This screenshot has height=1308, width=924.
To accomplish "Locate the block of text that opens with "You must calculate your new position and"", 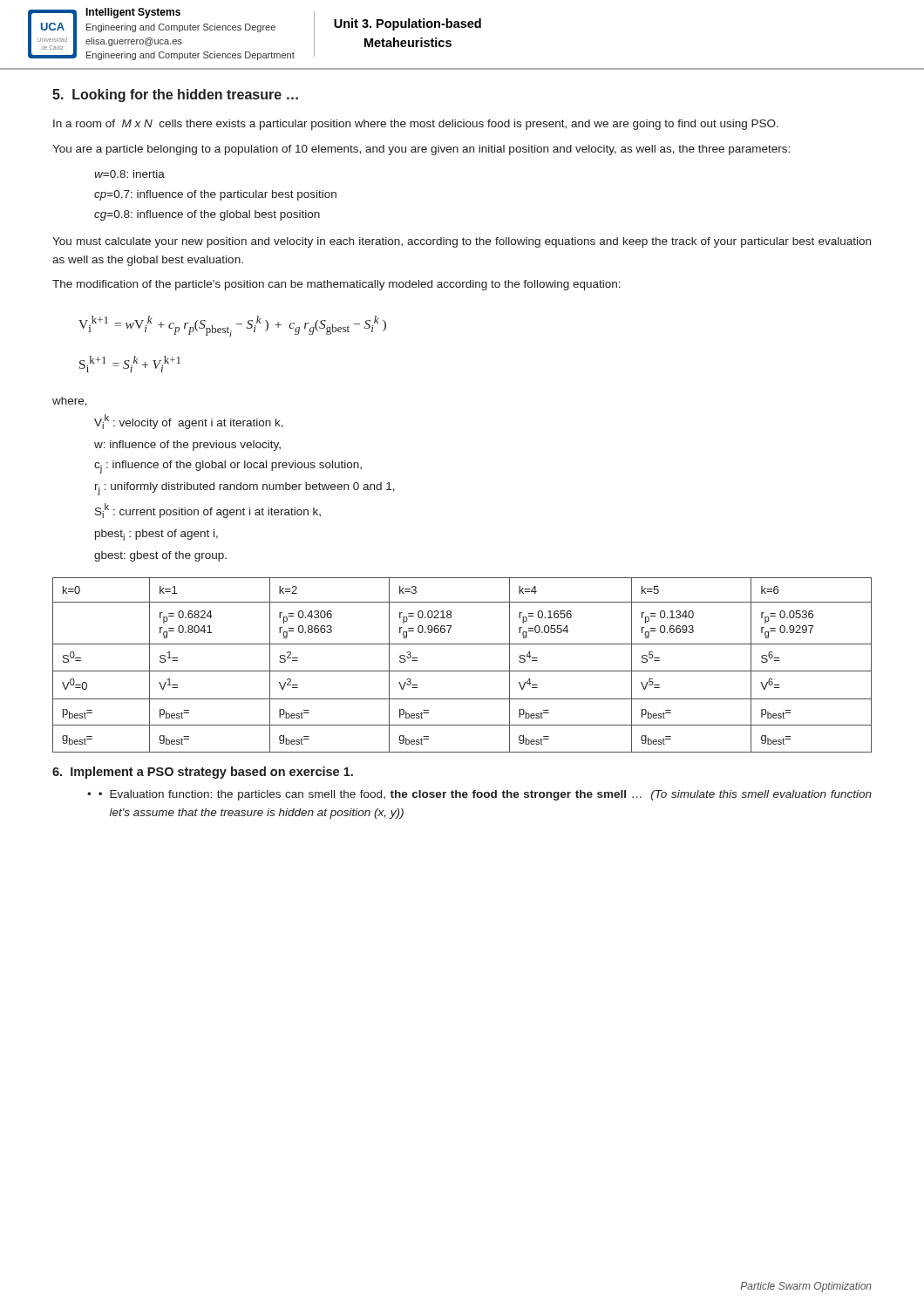I will (x=462, y=250).
